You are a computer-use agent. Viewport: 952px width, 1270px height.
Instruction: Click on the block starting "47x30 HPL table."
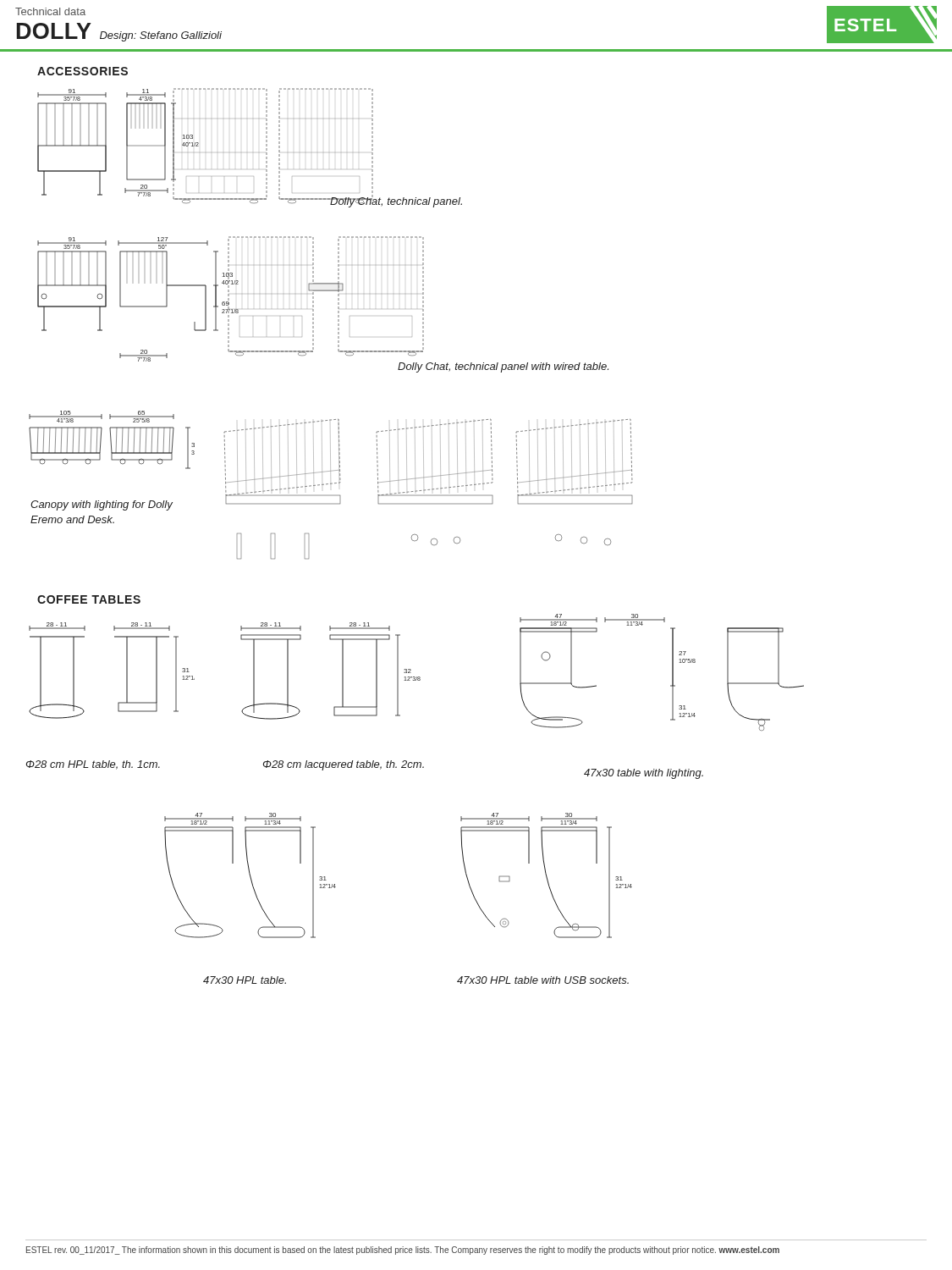tap(245, 980)
